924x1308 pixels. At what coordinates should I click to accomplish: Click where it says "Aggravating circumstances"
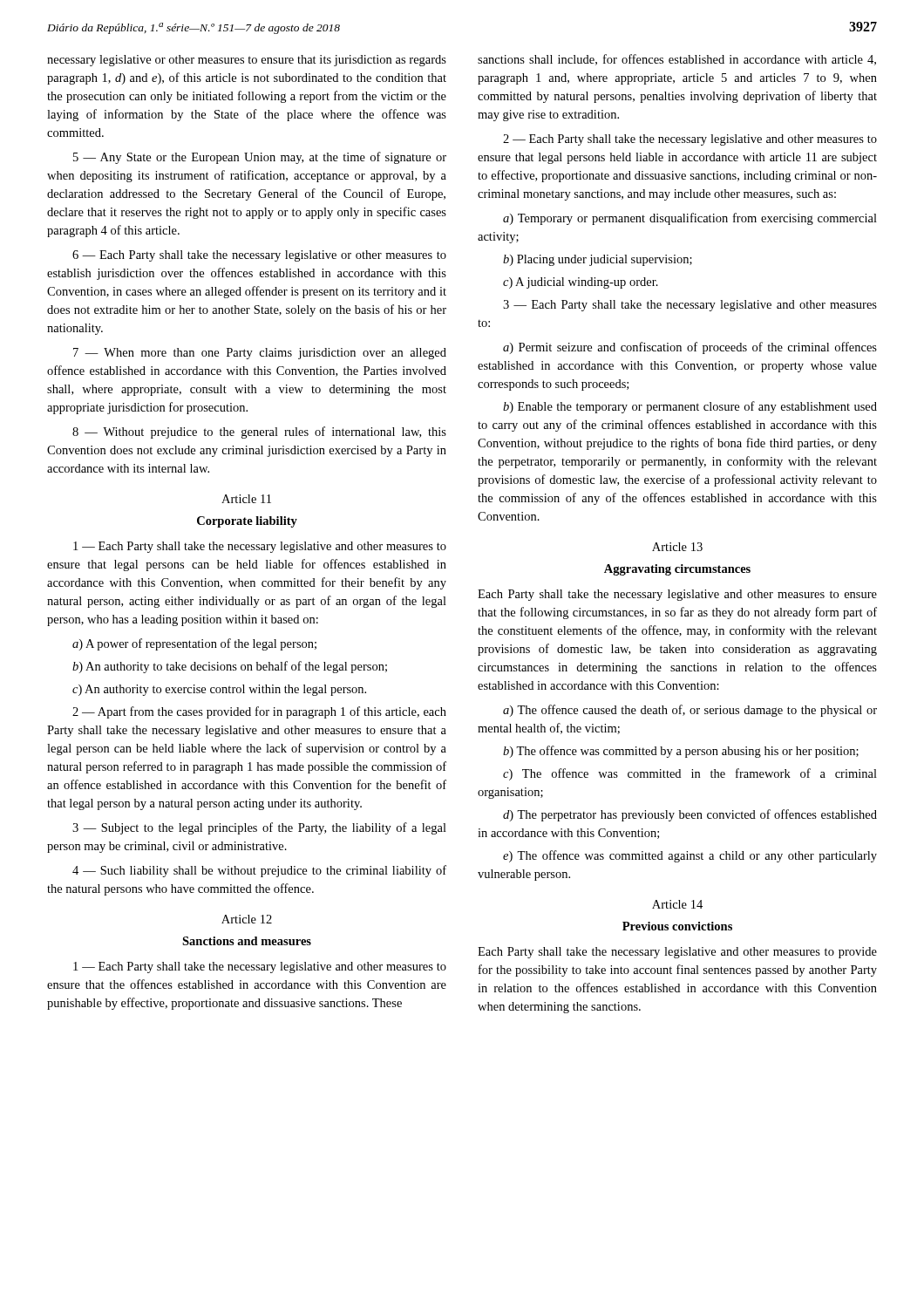677,569
